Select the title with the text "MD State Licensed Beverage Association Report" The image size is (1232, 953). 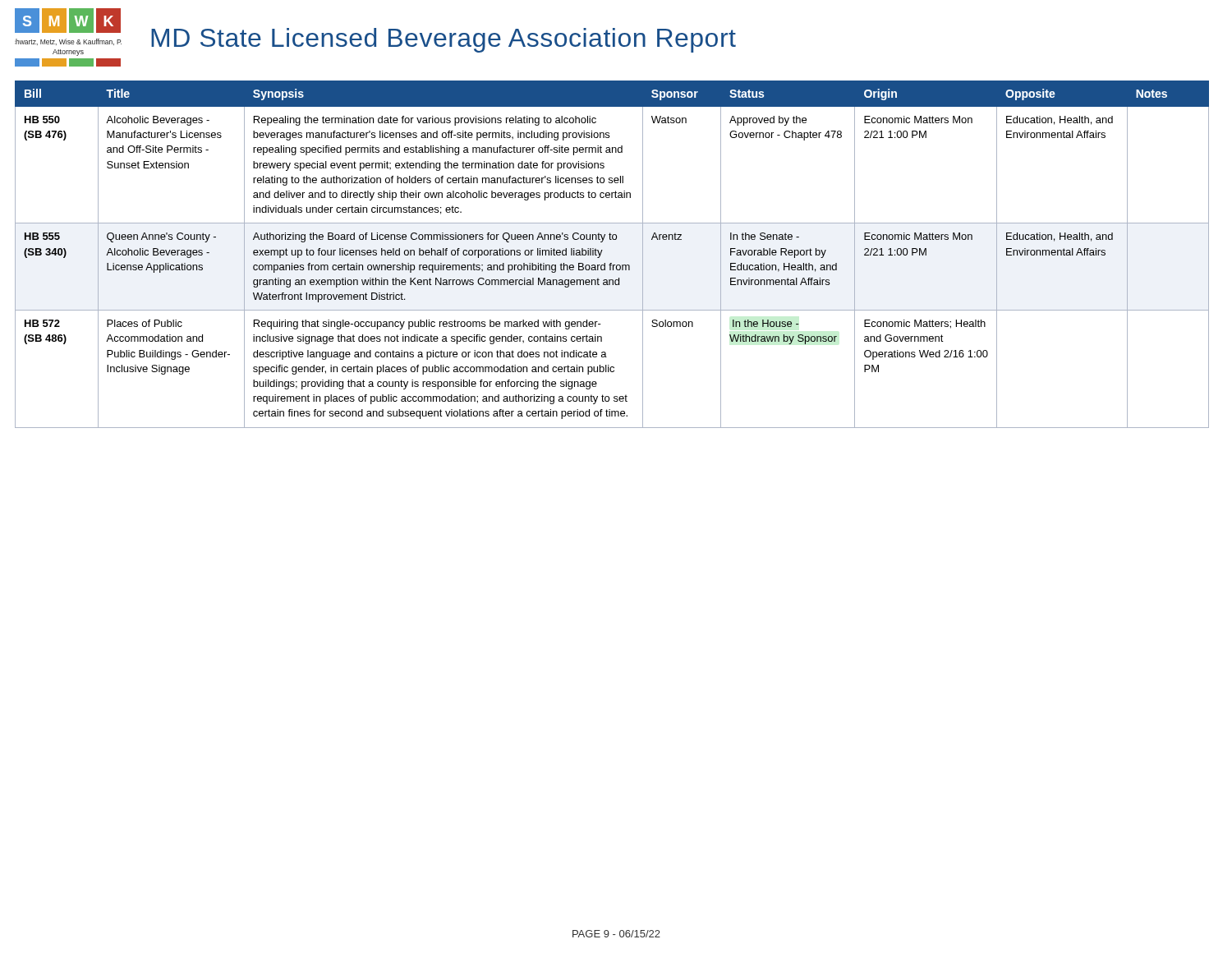point(443,37)
